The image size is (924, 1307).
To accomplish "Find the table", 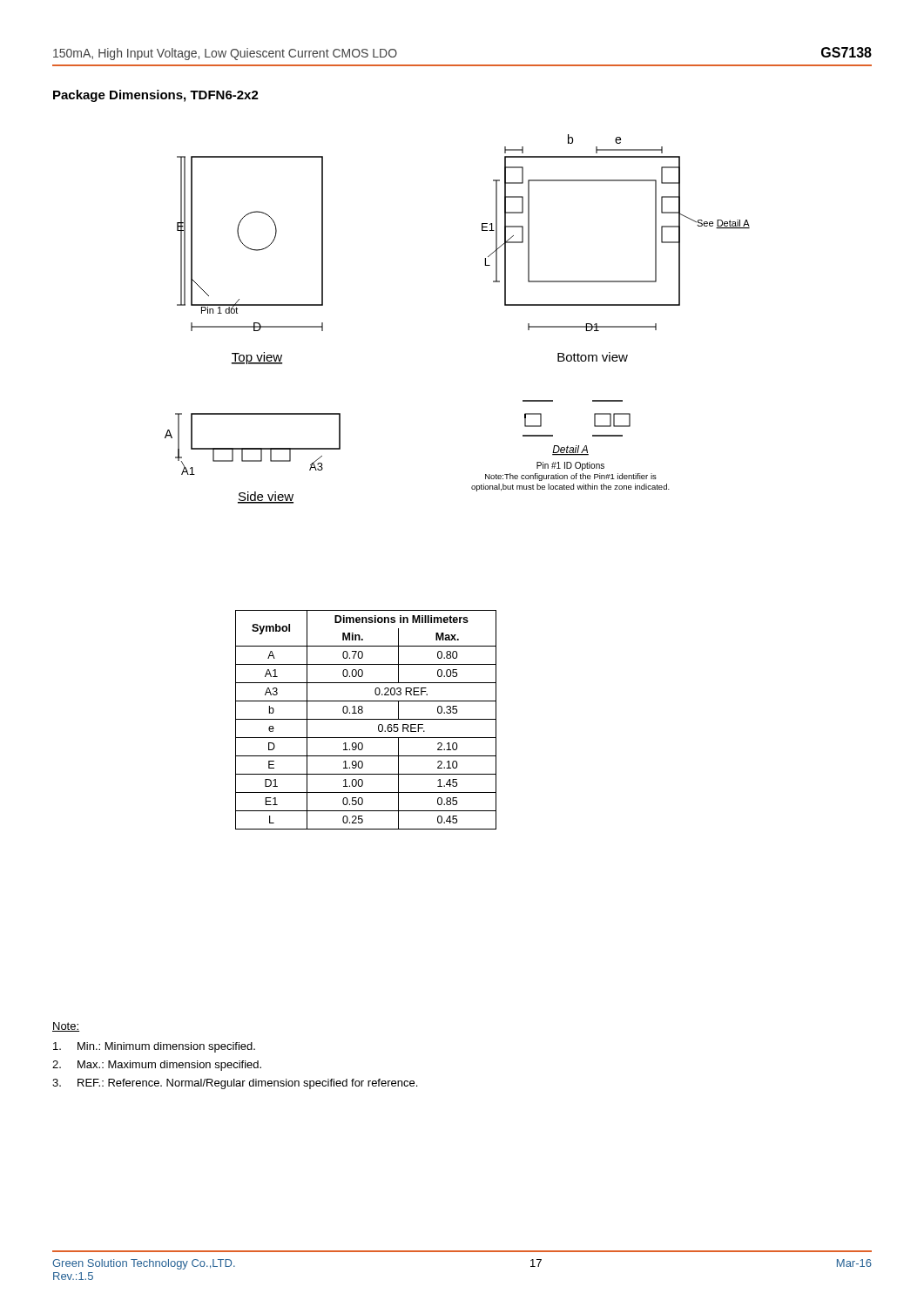I will click(x=366, y=720).
